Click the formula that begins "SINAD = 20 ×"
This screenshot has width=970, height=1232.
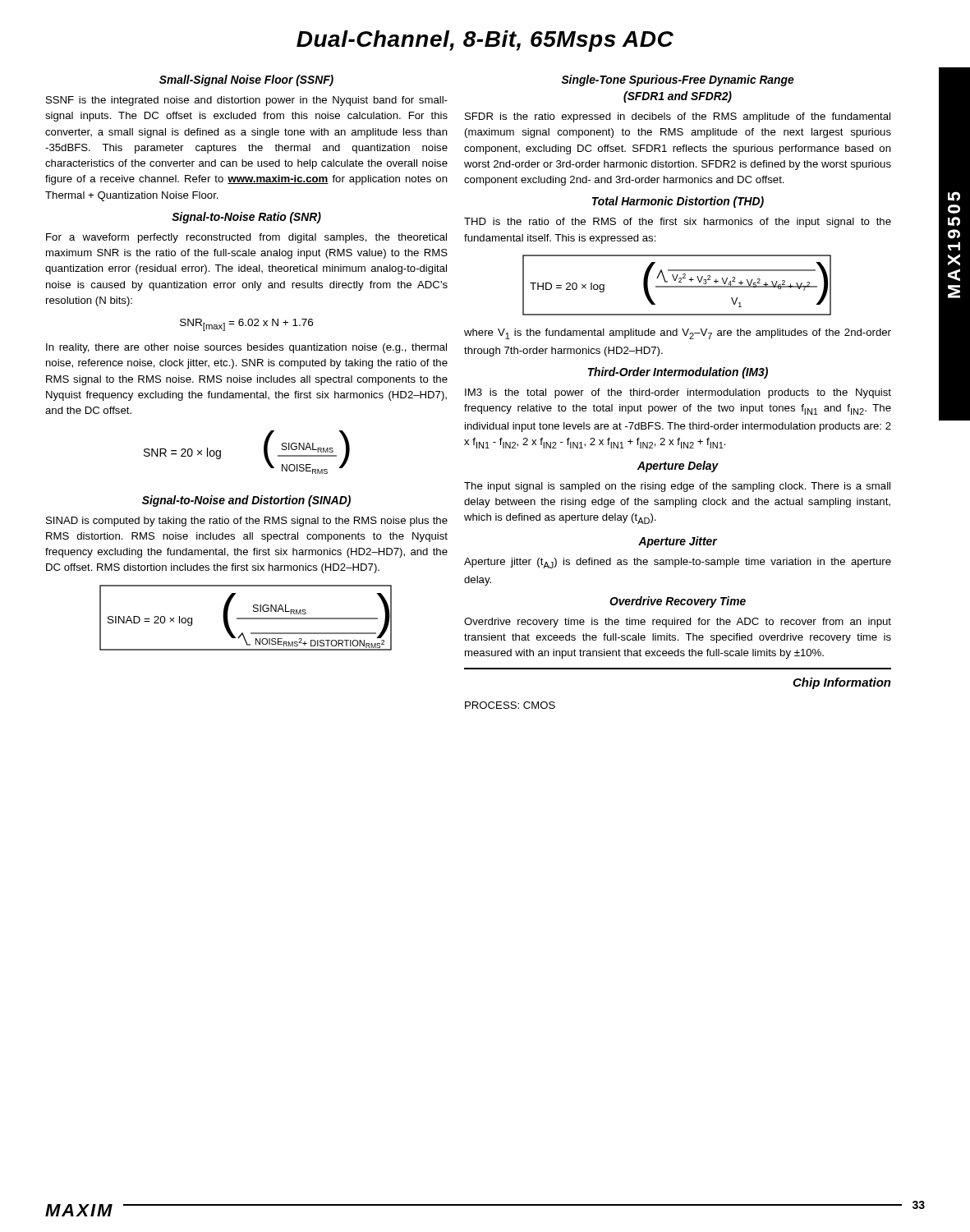click(x=246, y=617)
